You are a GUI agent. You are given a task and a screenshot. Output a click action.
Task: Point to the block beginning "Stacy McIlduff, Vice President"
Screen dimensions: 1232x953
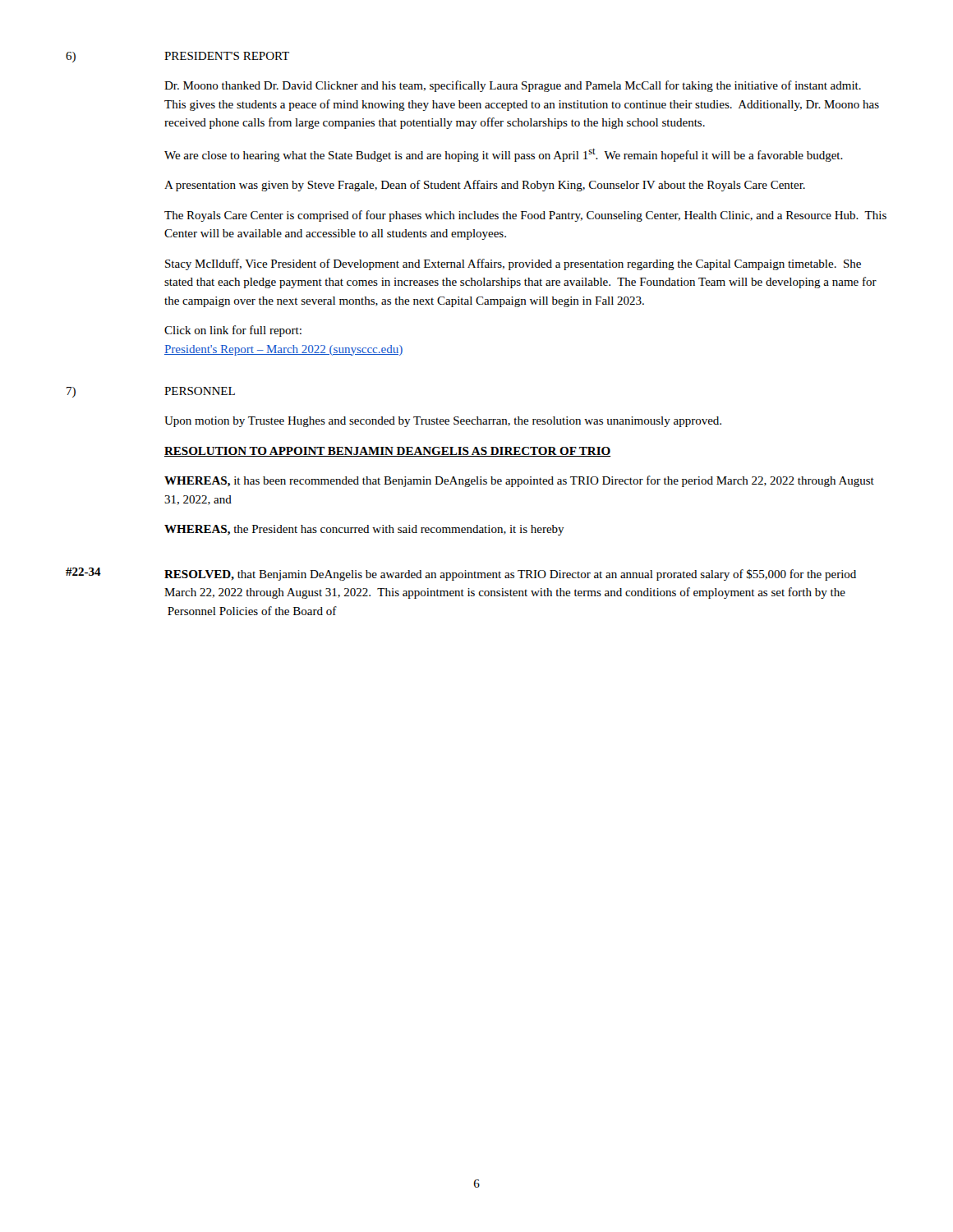coord(526,282)
